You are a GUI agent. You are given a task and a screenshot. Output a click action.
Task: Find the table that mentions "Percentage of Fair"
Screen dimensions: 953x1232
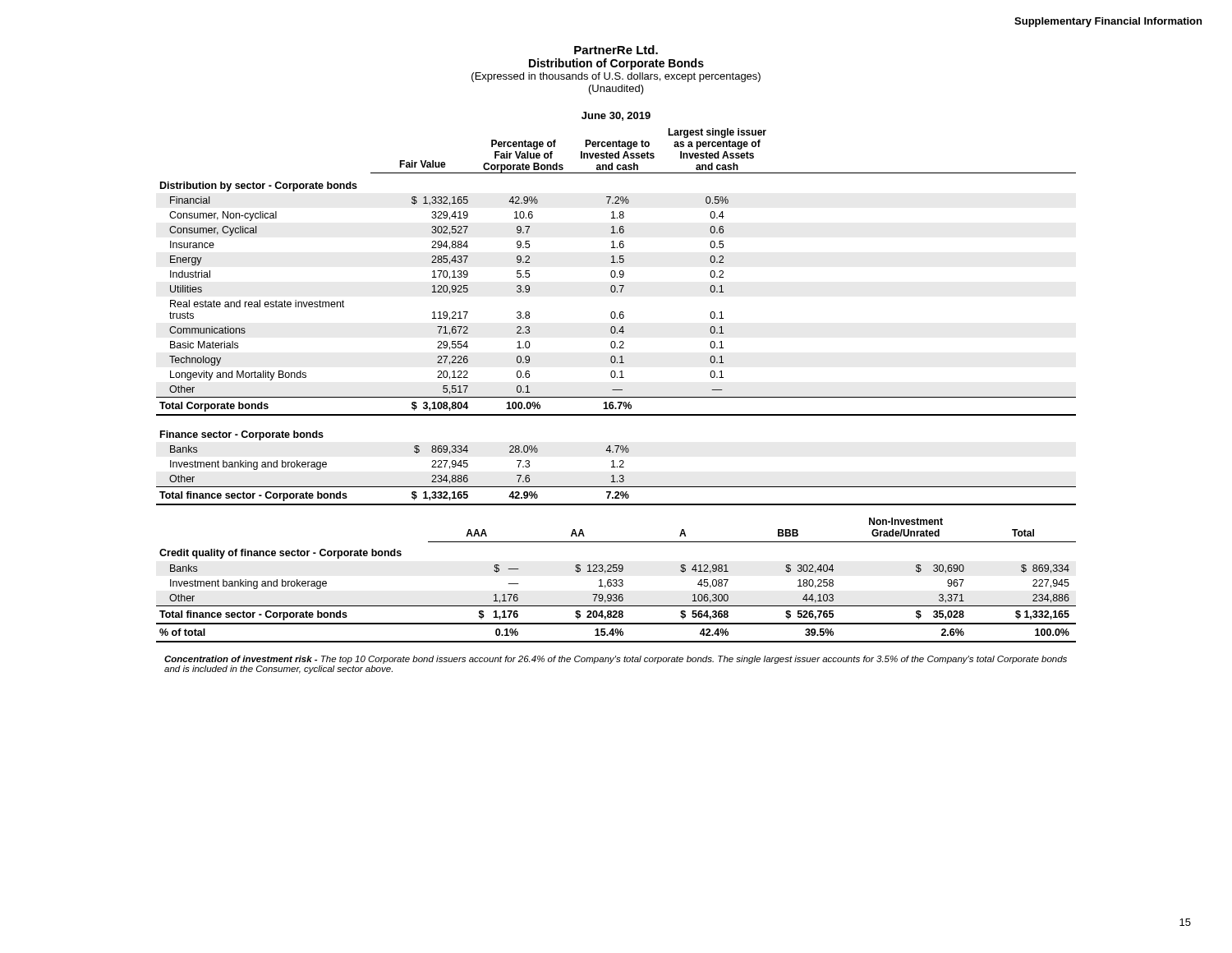(x=616, y=384)
